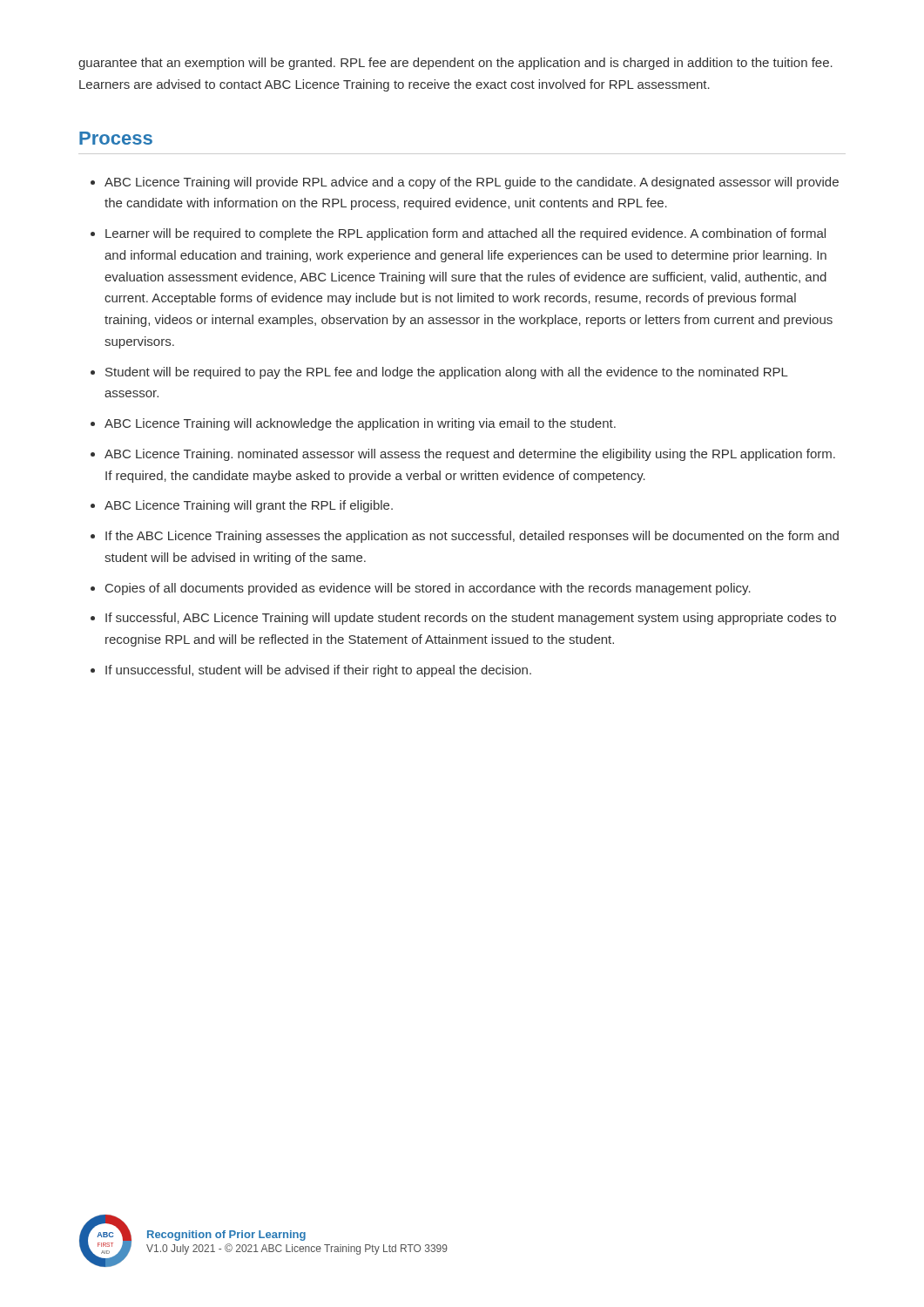Find the list item with the text "If unsuccessful, student will be"
The image size is (924, 1307).
318,669
